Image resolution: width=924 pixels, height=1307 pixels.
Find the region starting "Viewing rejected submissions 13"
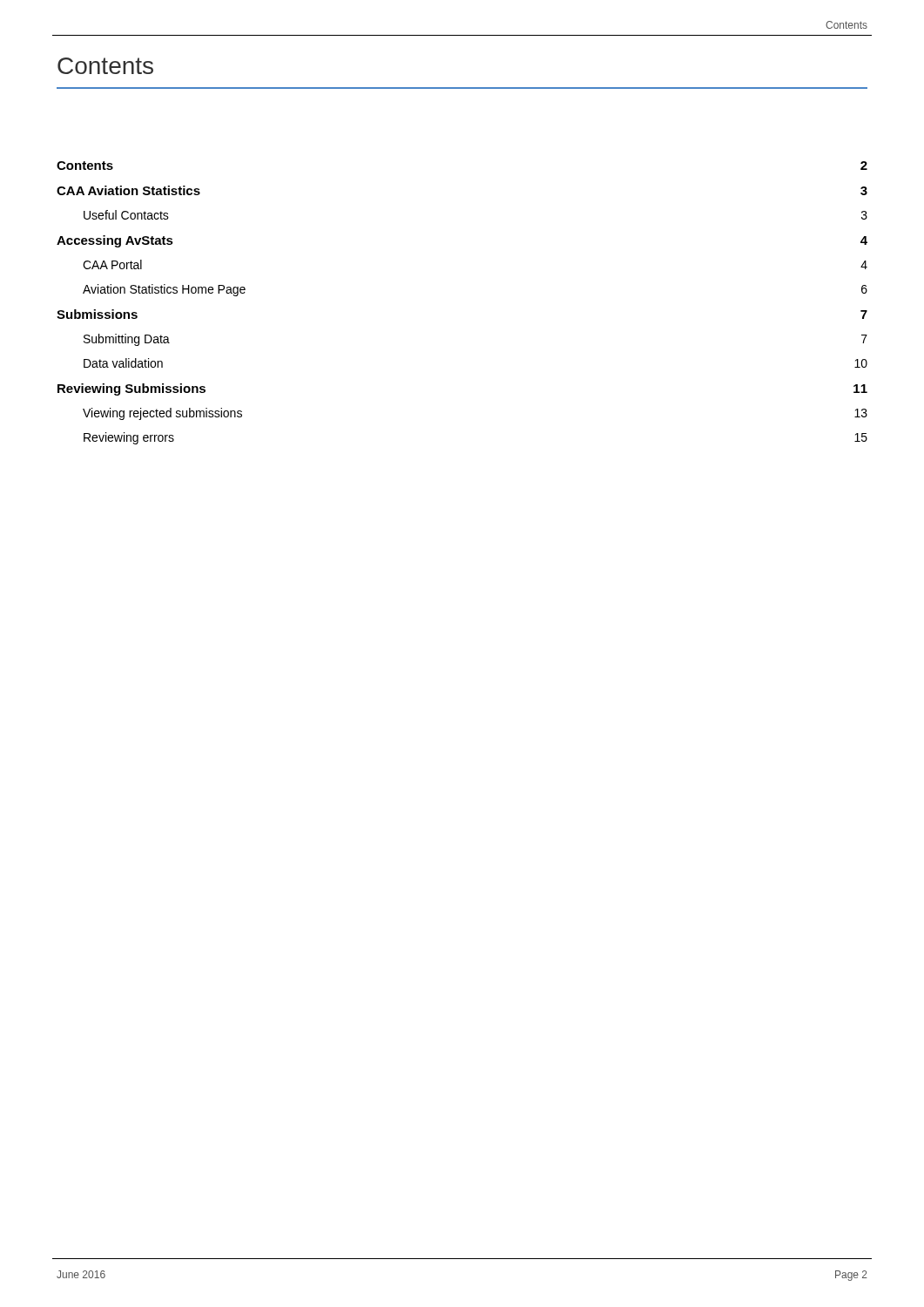pos(167,413)
